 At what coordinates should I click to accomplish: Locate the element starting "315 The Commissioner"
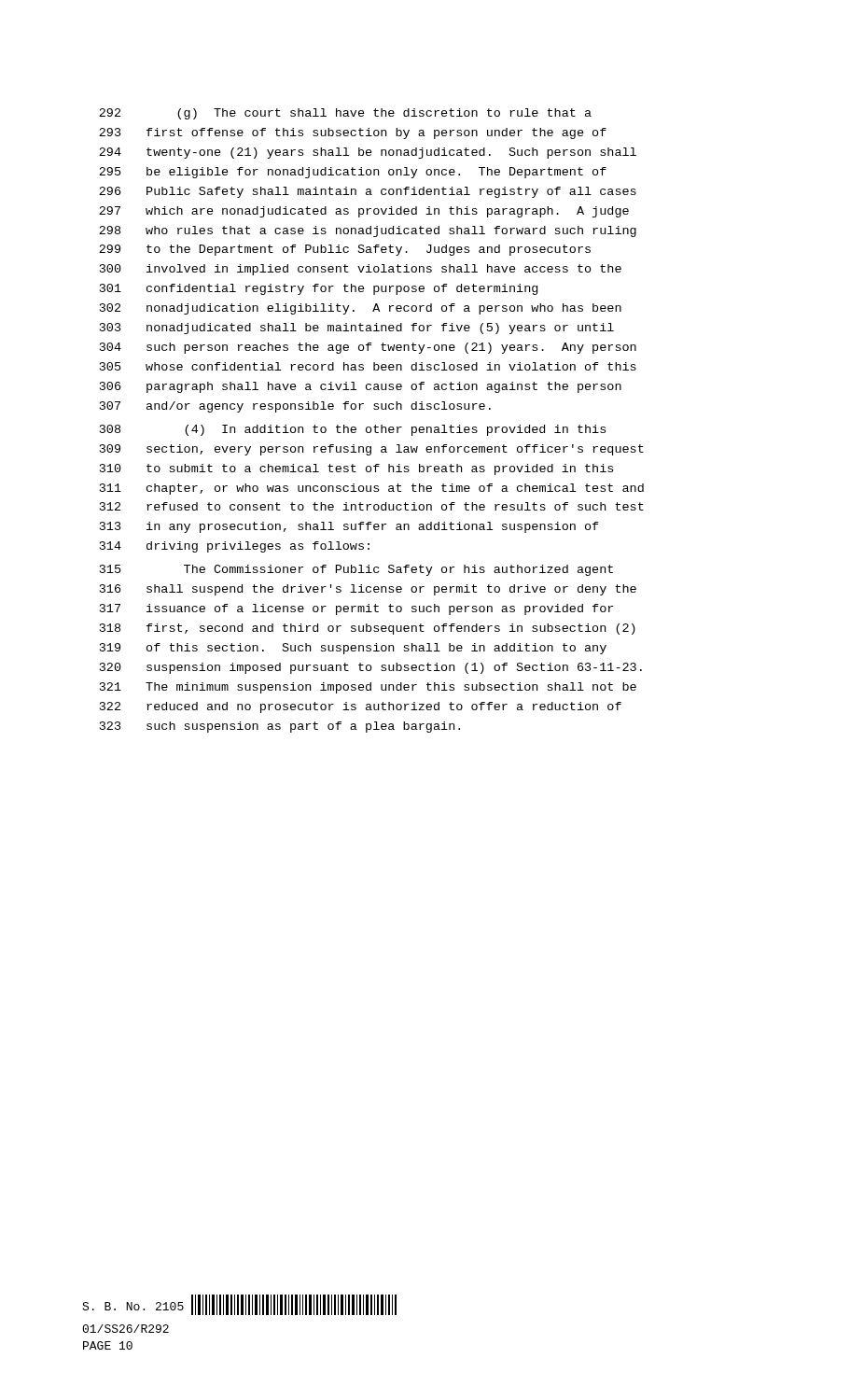(x=432, y=649)
